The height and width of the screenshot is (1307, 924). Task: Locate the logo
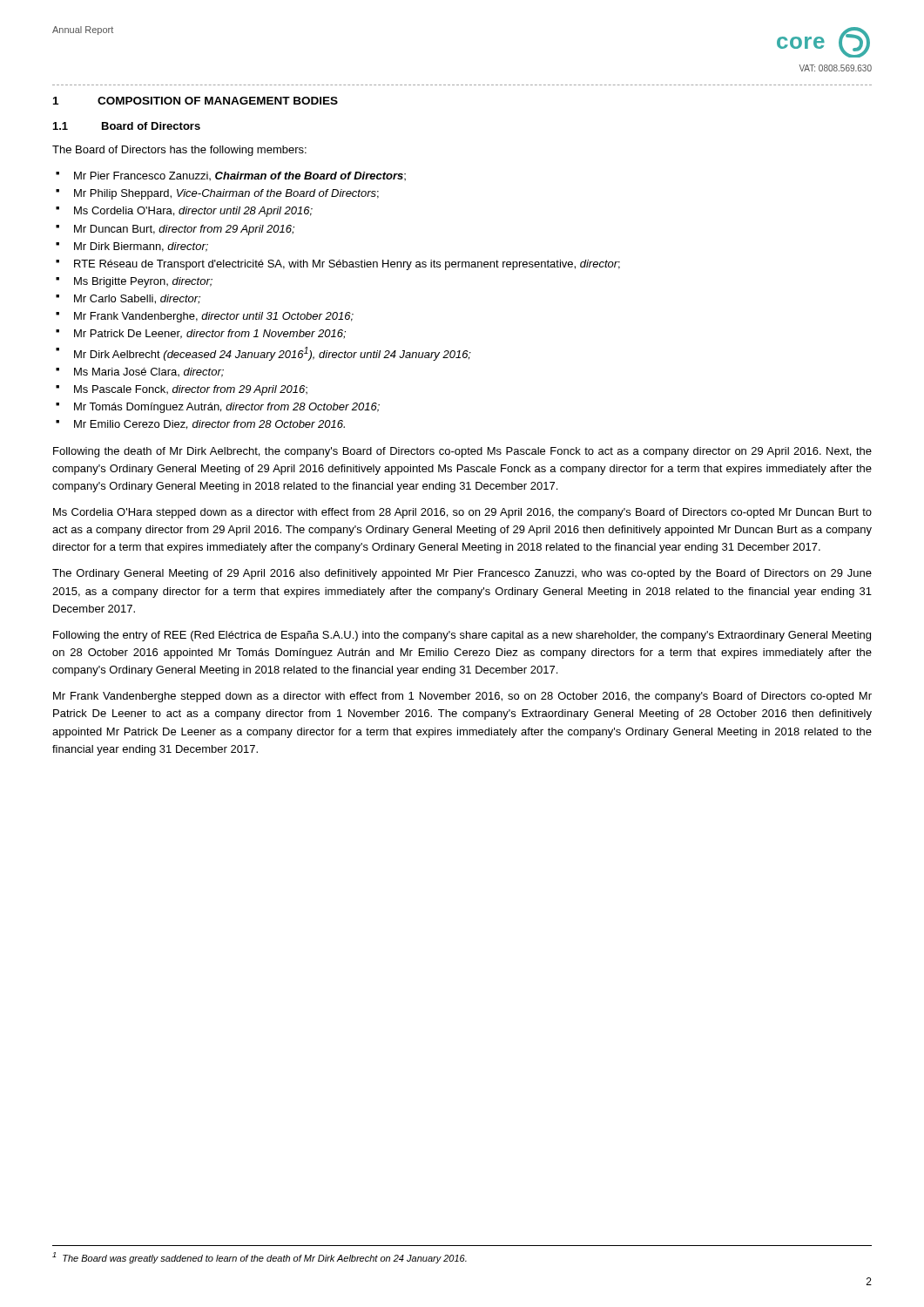pyautogui.click(x=824, y=42)
